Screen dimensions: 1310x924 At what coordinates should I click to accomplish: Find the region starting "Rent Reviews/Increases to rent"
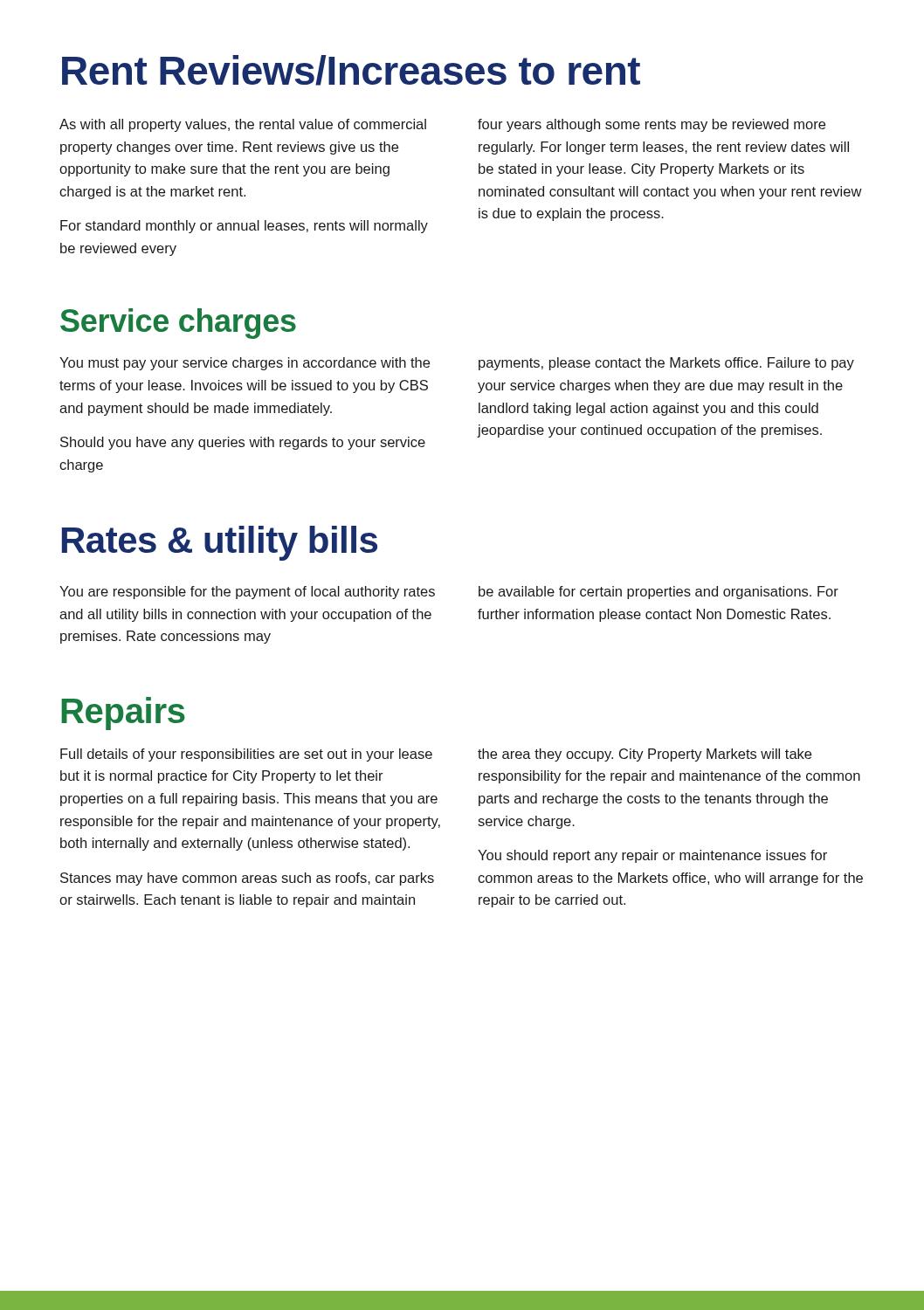(462, 71)
